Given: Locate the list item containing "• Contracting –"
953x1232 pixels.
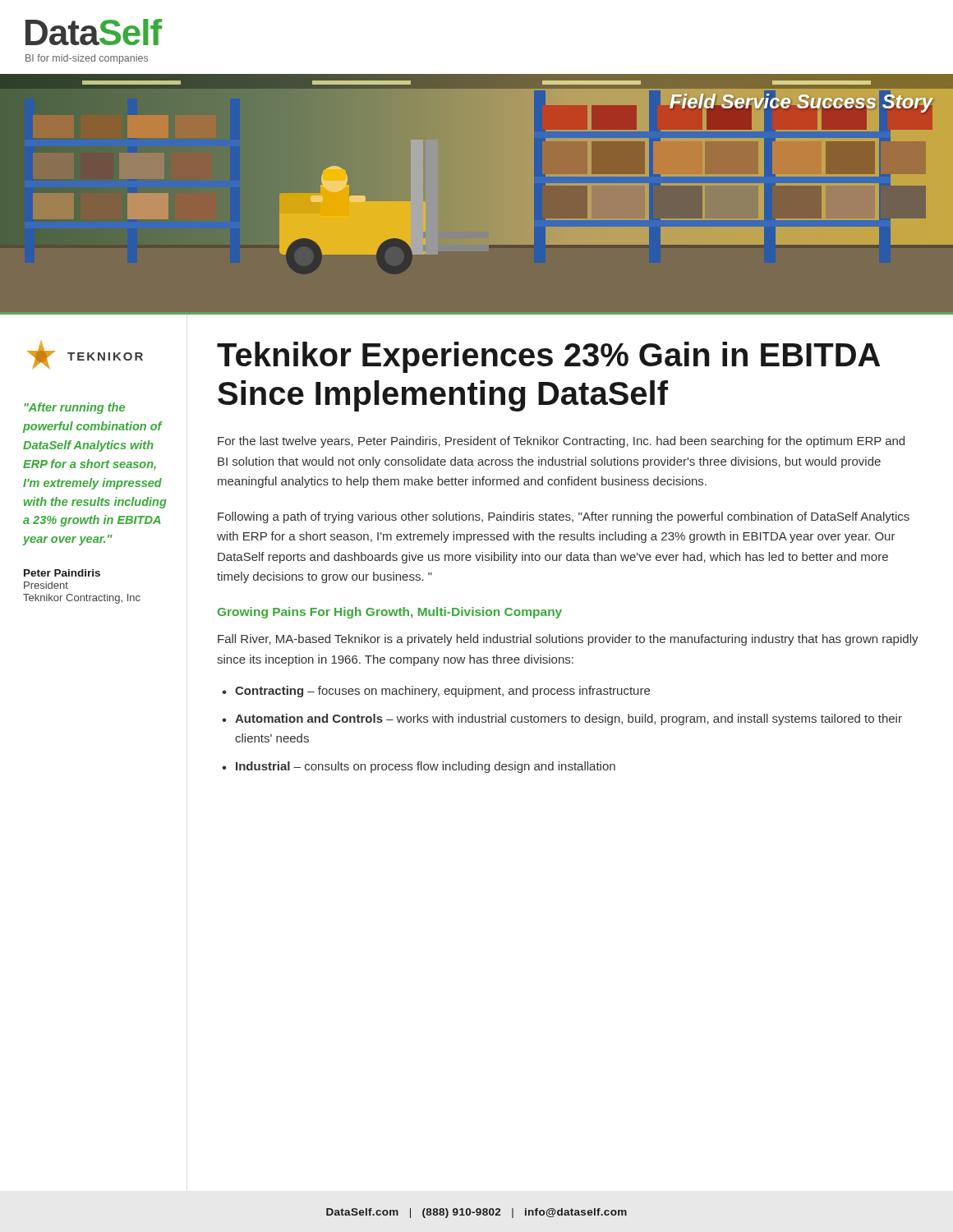Looking at the screenshot, I should tap(436, 691).
